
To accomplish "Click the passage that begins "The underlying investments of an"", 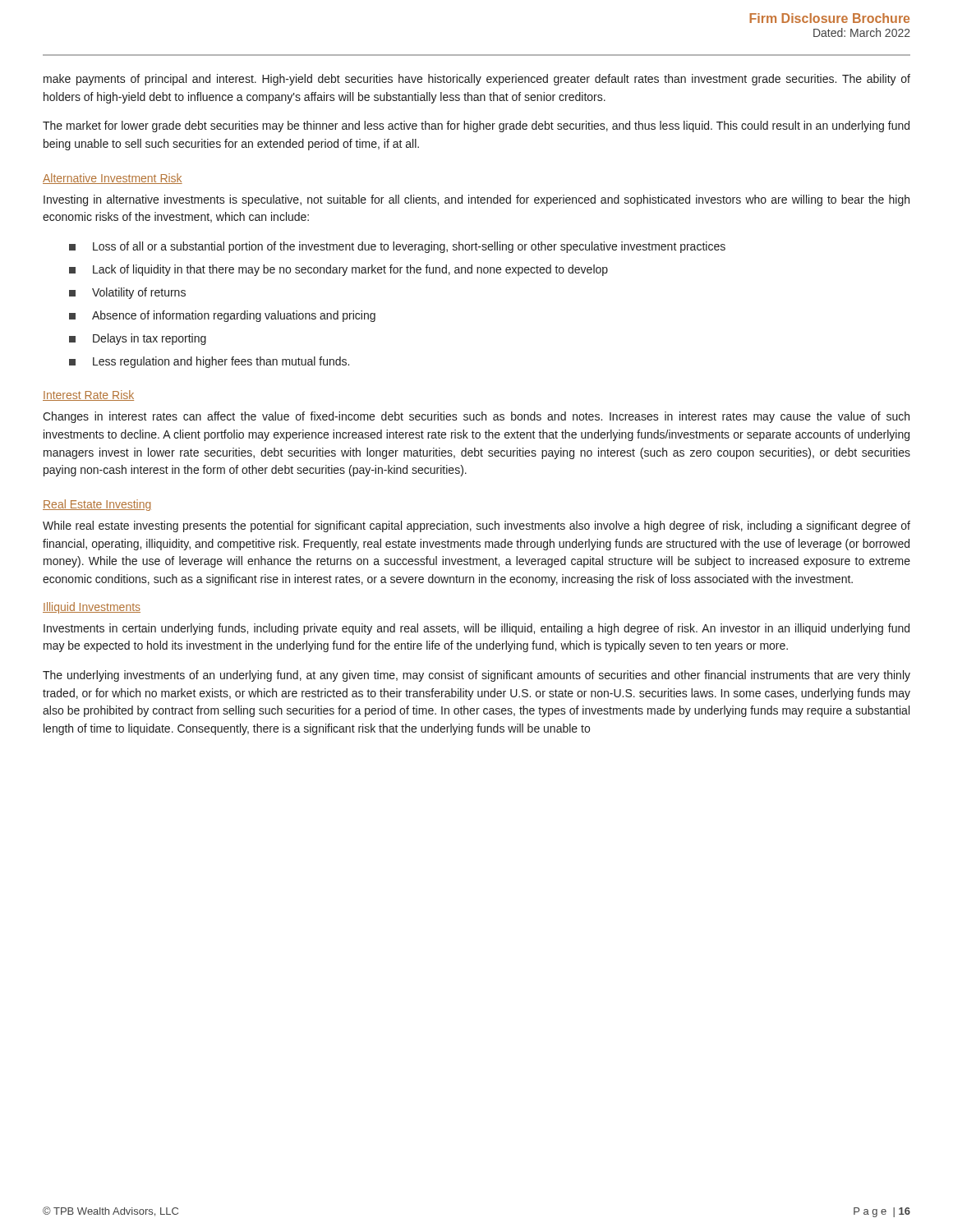I will pyautogui.click(x=476, y=702).
